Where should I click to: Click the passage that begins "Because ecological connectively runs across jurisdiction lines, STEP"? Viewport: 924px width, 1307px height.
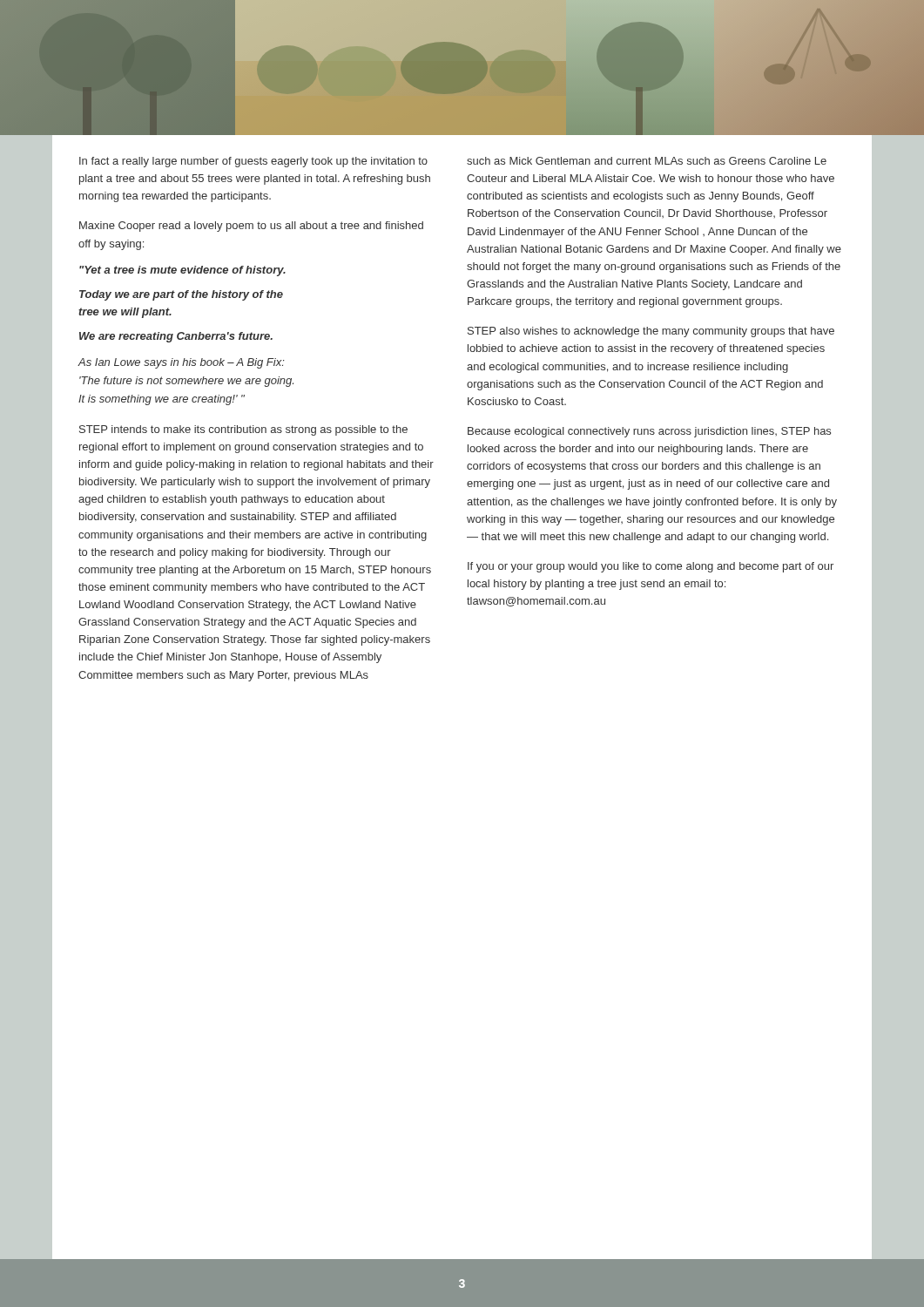click(x=652, y=483)
